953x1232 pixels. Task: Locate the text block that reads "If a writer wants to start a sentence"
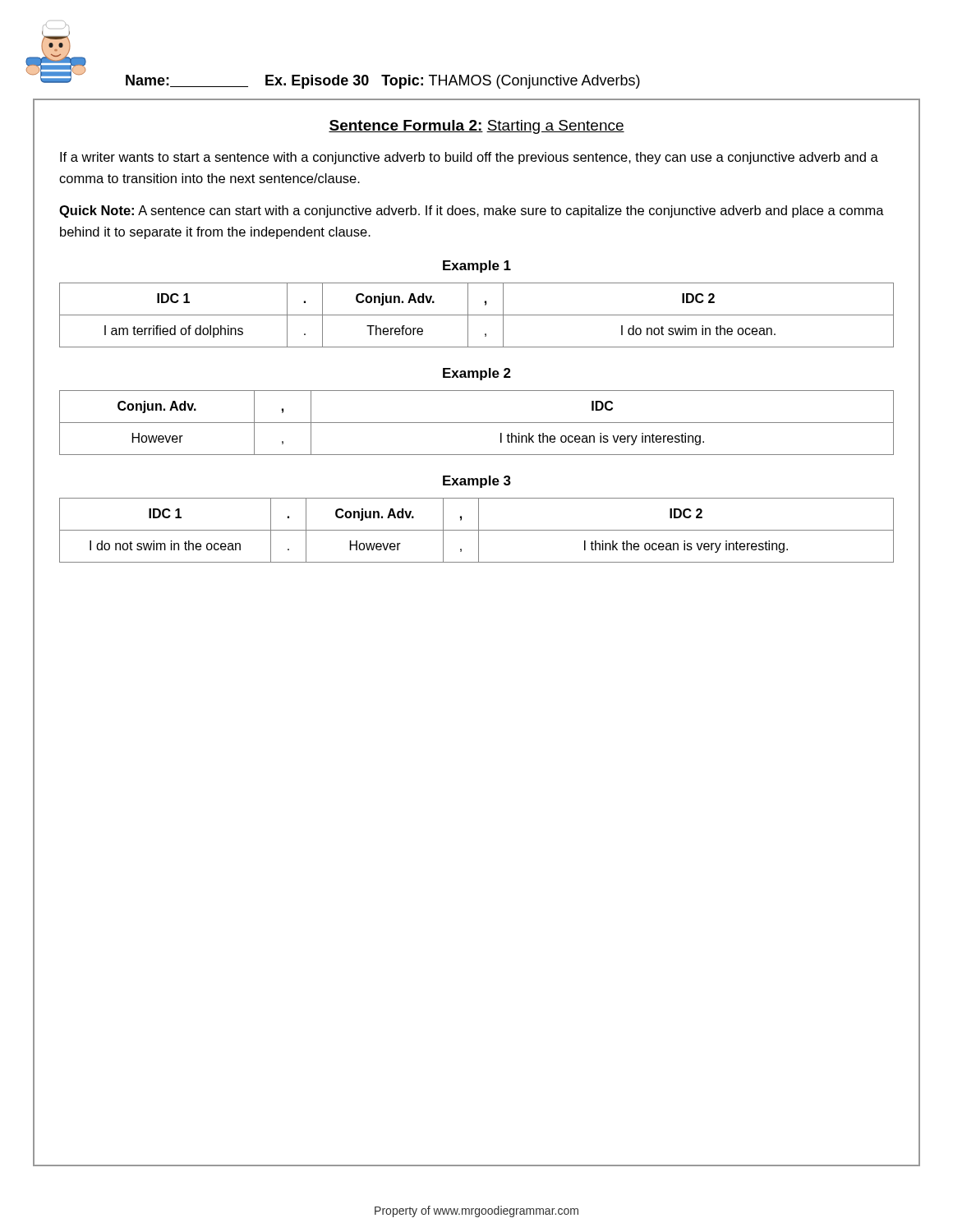point(469,168)
